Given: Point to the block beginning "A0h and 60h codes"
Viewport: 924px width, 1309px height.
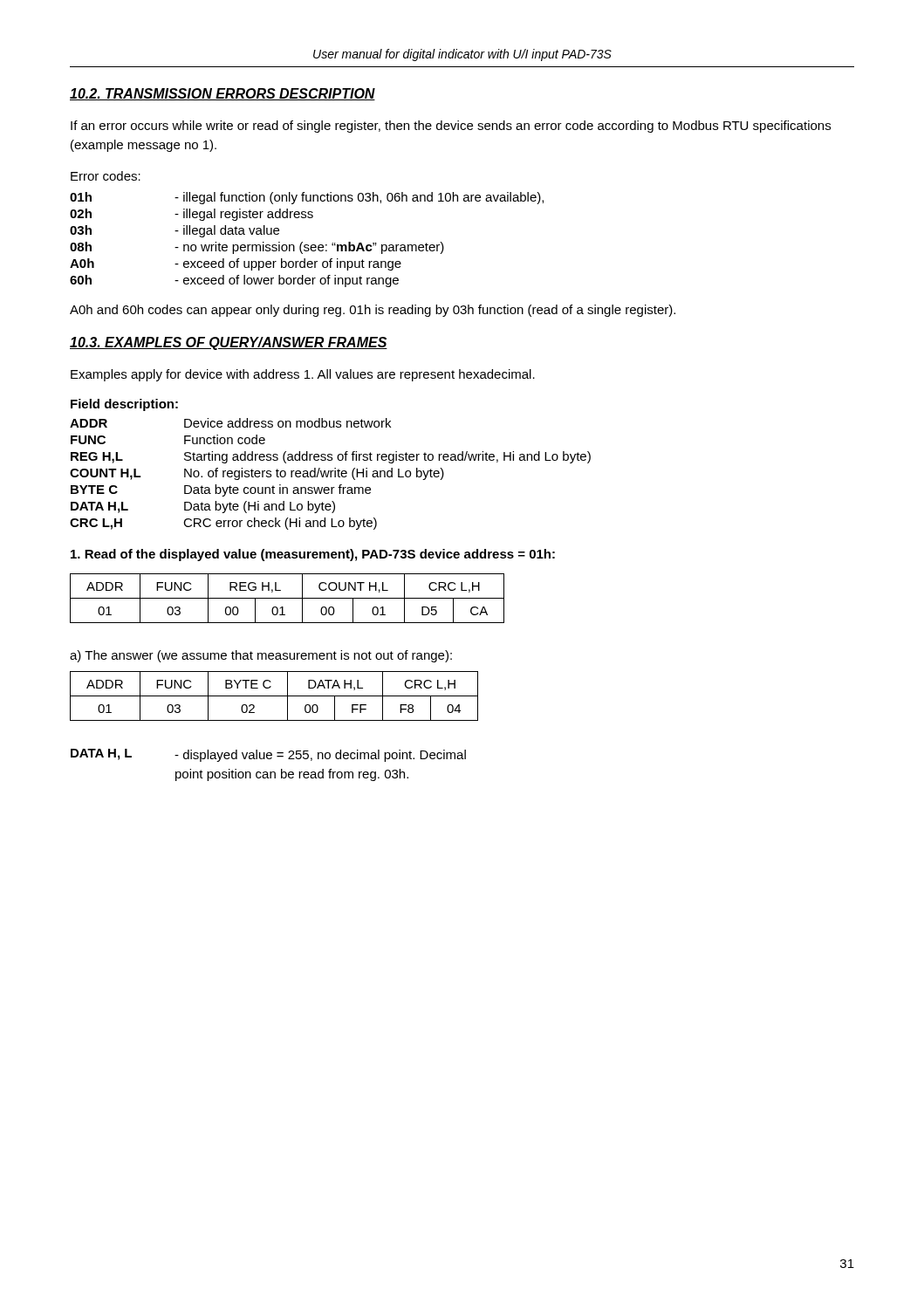Looking at the screenshot, I should coord(373,310).
